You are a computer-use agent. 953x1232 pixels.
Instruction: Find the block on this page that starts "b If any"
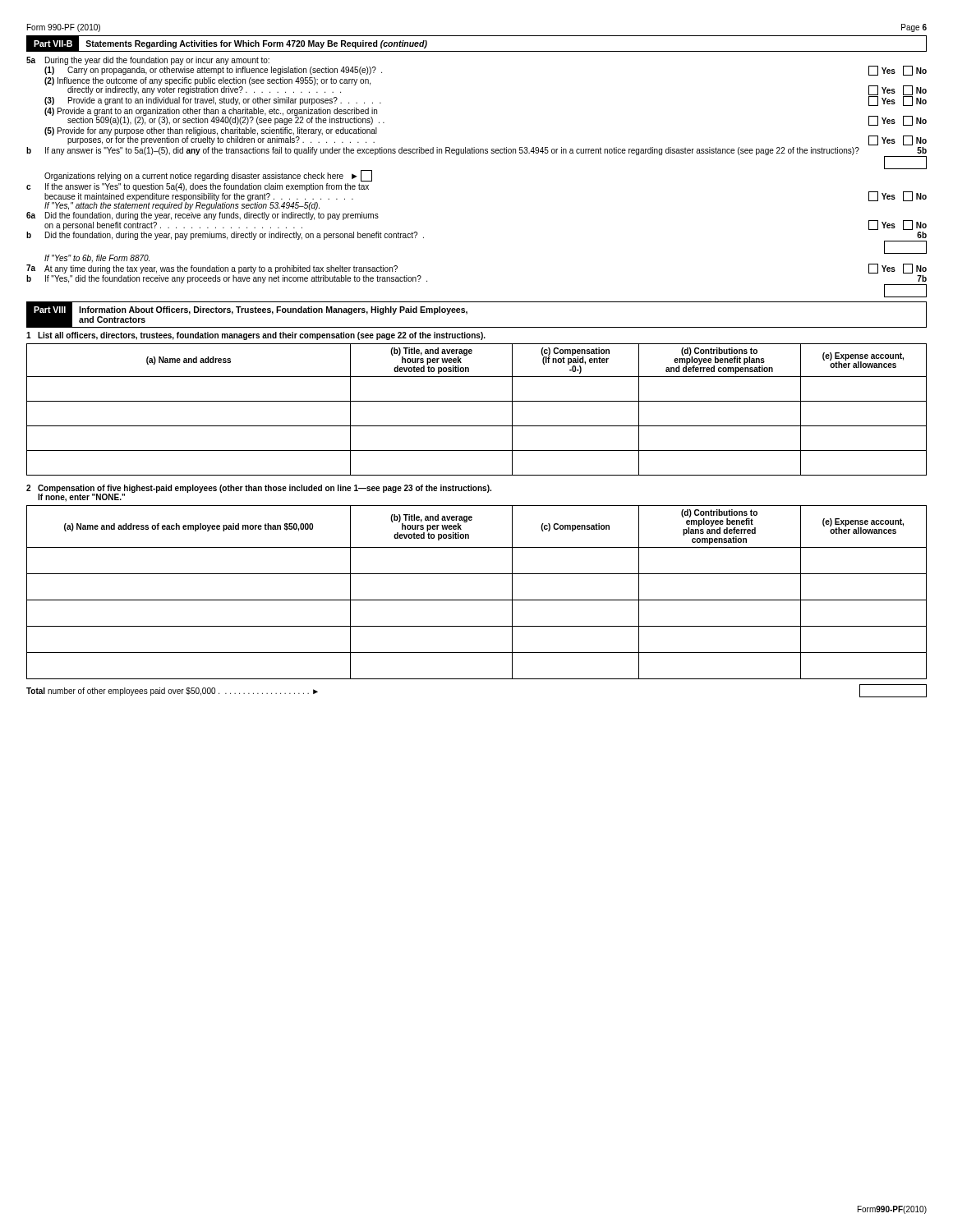[x=476, y=164]
